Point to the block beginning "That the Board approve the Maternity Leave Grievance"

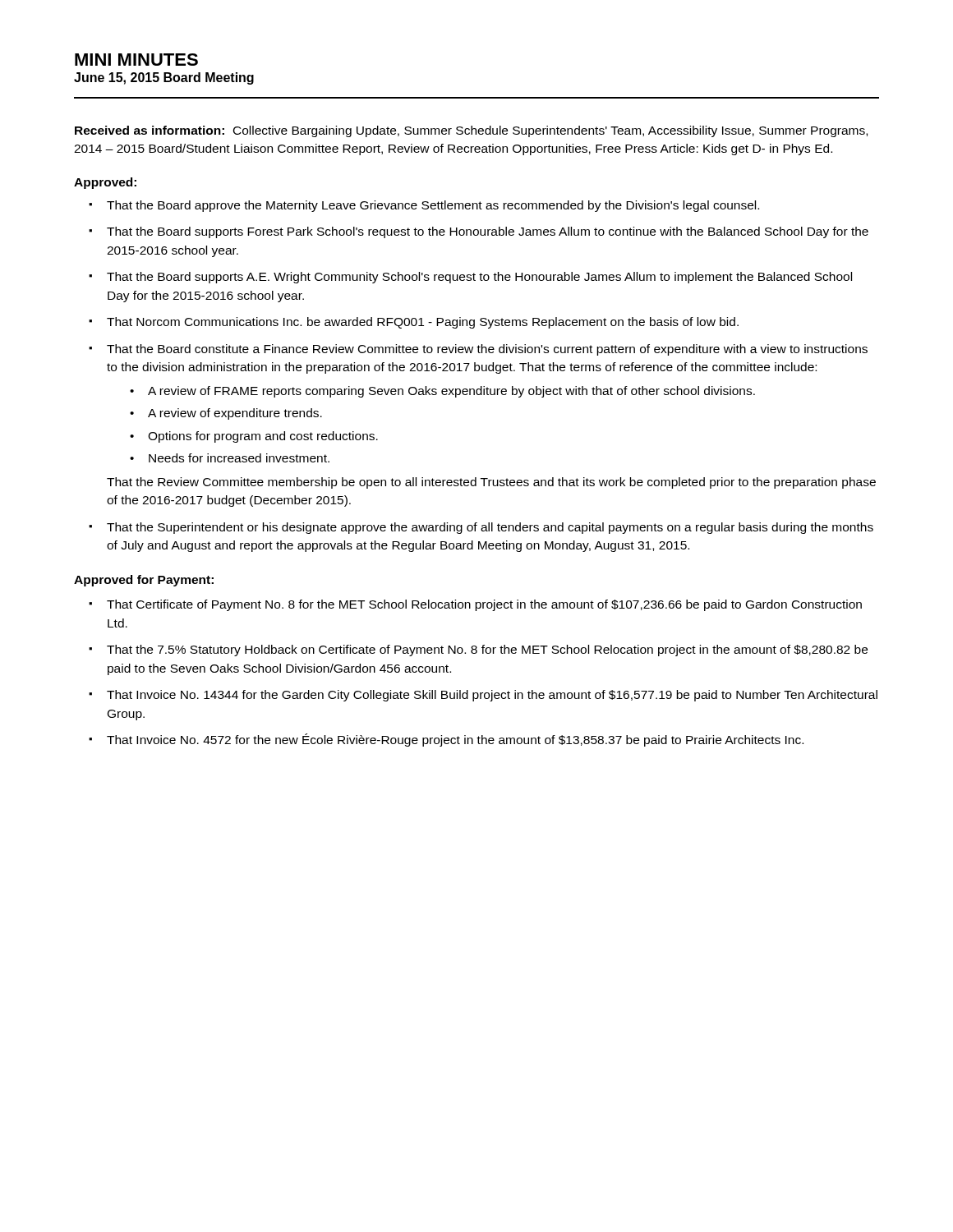(x=434, y=205)
